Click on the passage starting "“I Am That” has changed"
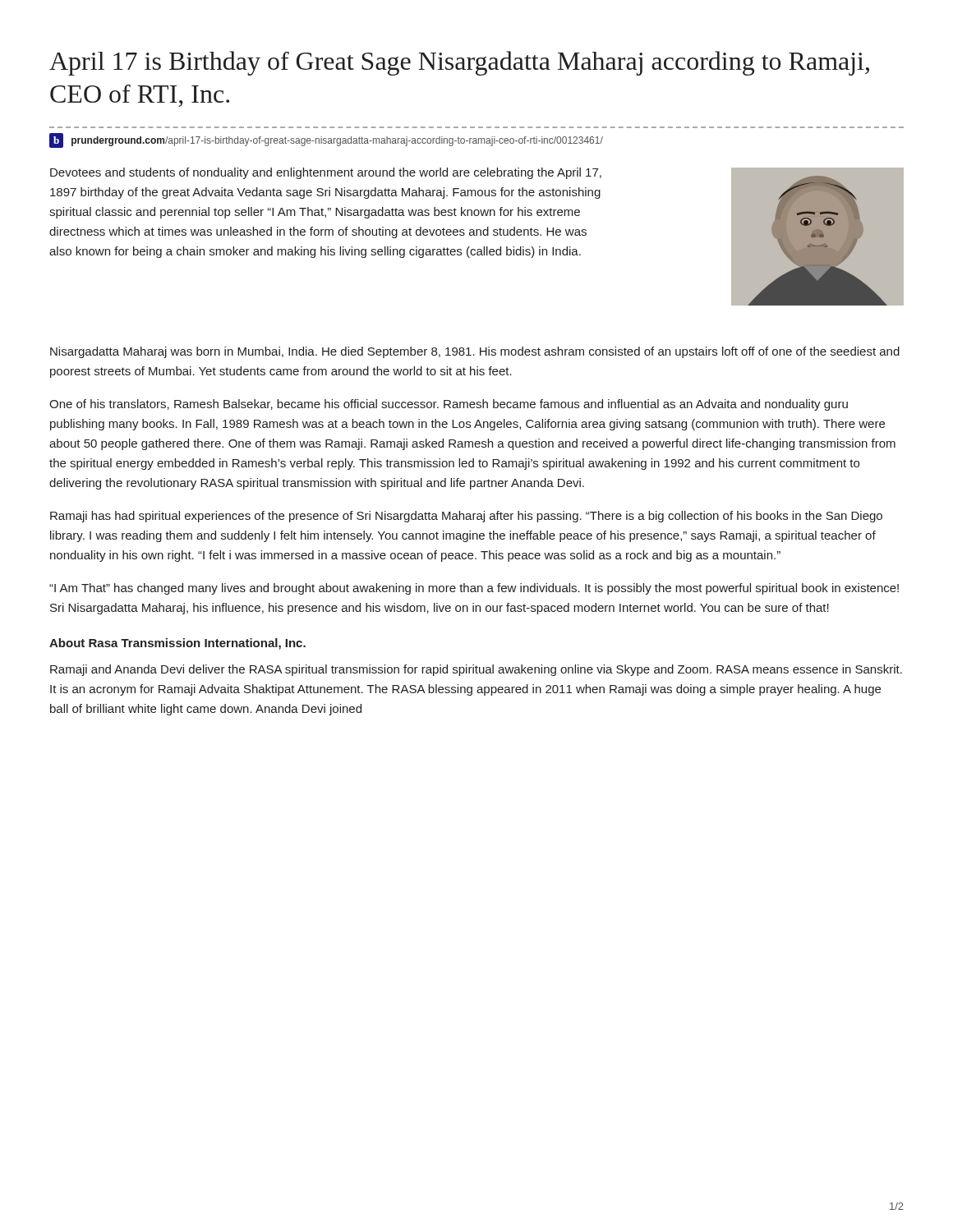This screenshot has width=953, height=1232. click(475, 598)
